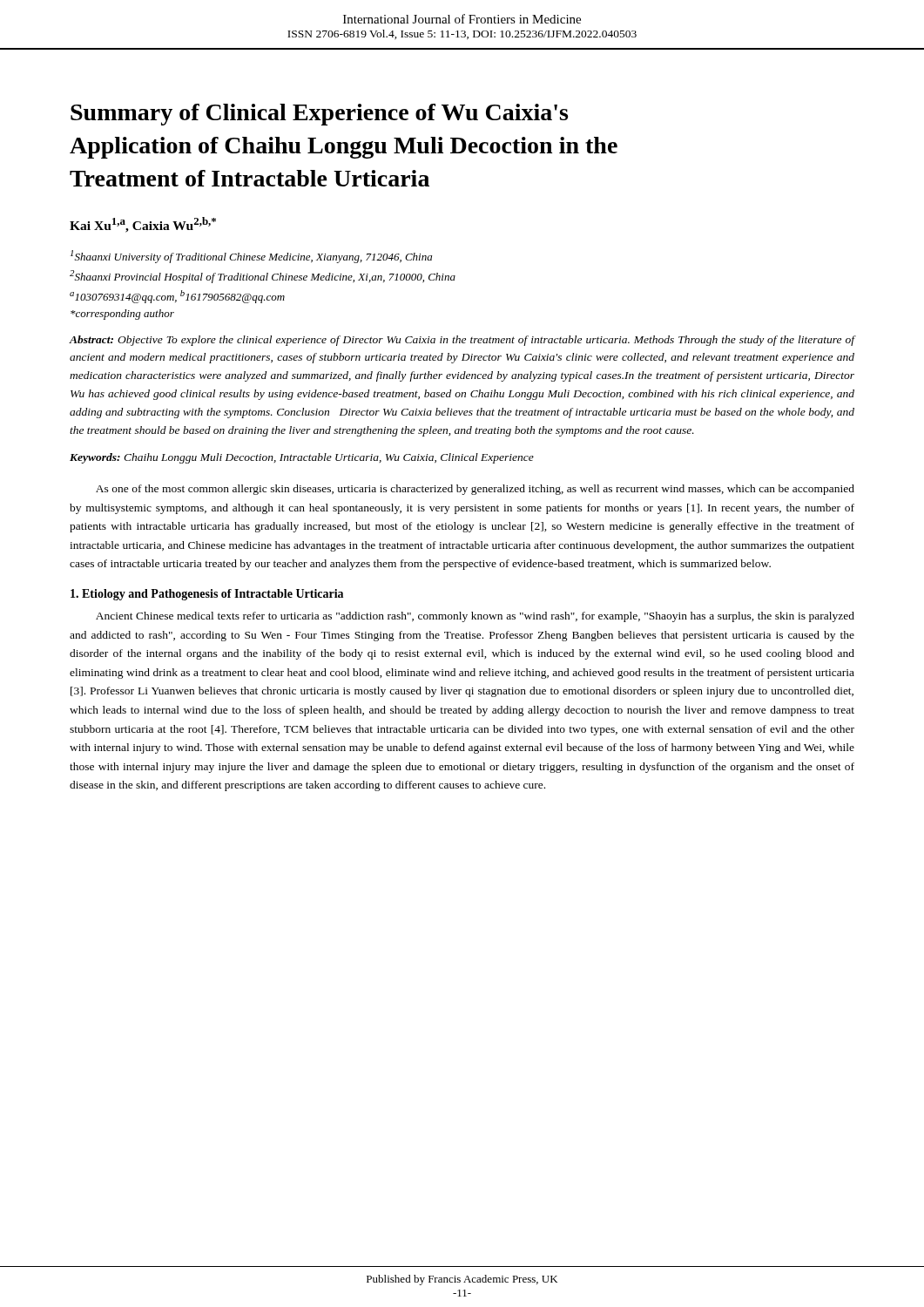924x1307 pixels.
Task: Where is the passage that starts "Abstract: Objective To explore the clinical experience of"?
Action: (462, 385)
